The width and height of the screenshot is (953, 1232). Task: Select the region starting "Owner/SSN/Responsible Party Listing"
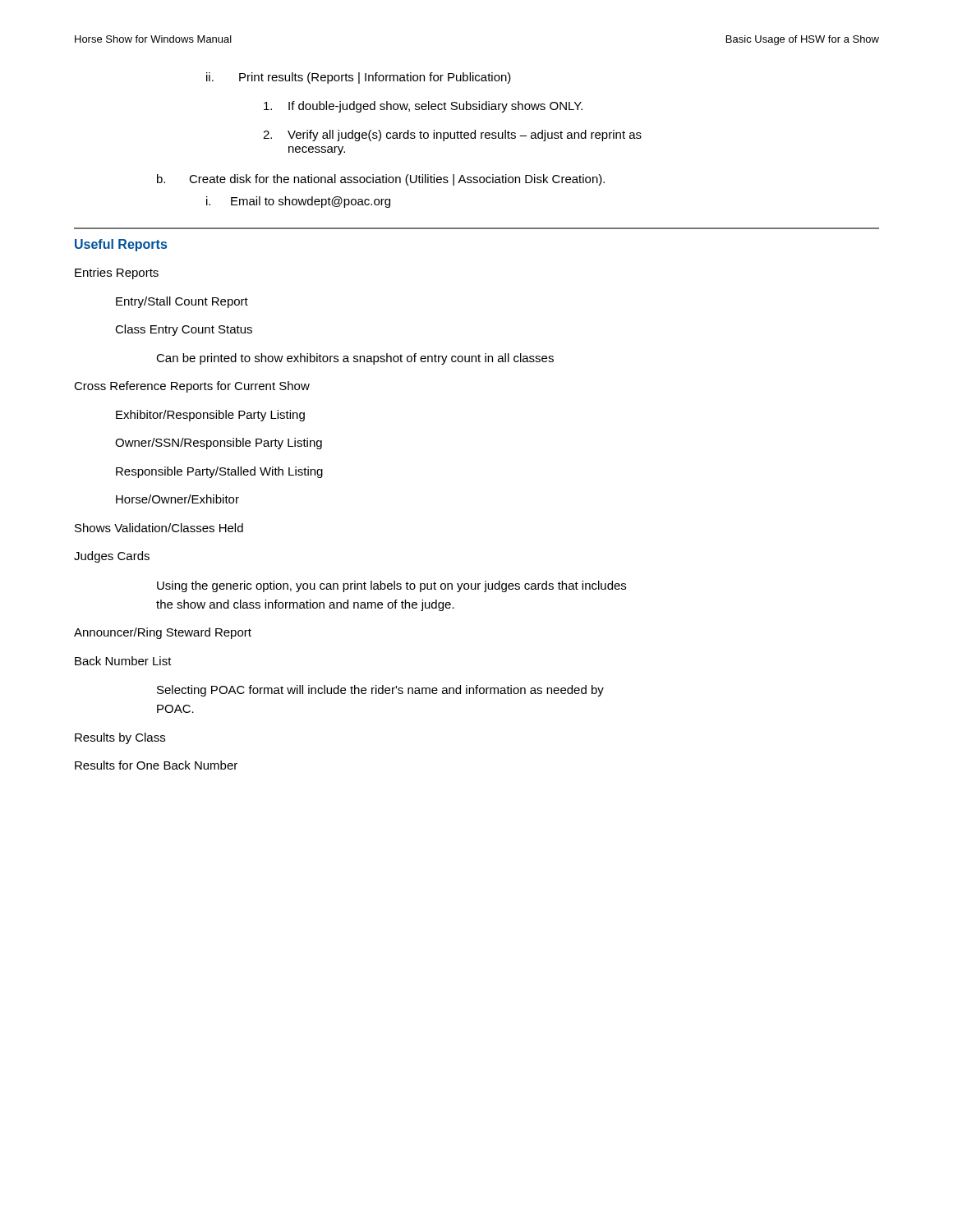point(219,442)
